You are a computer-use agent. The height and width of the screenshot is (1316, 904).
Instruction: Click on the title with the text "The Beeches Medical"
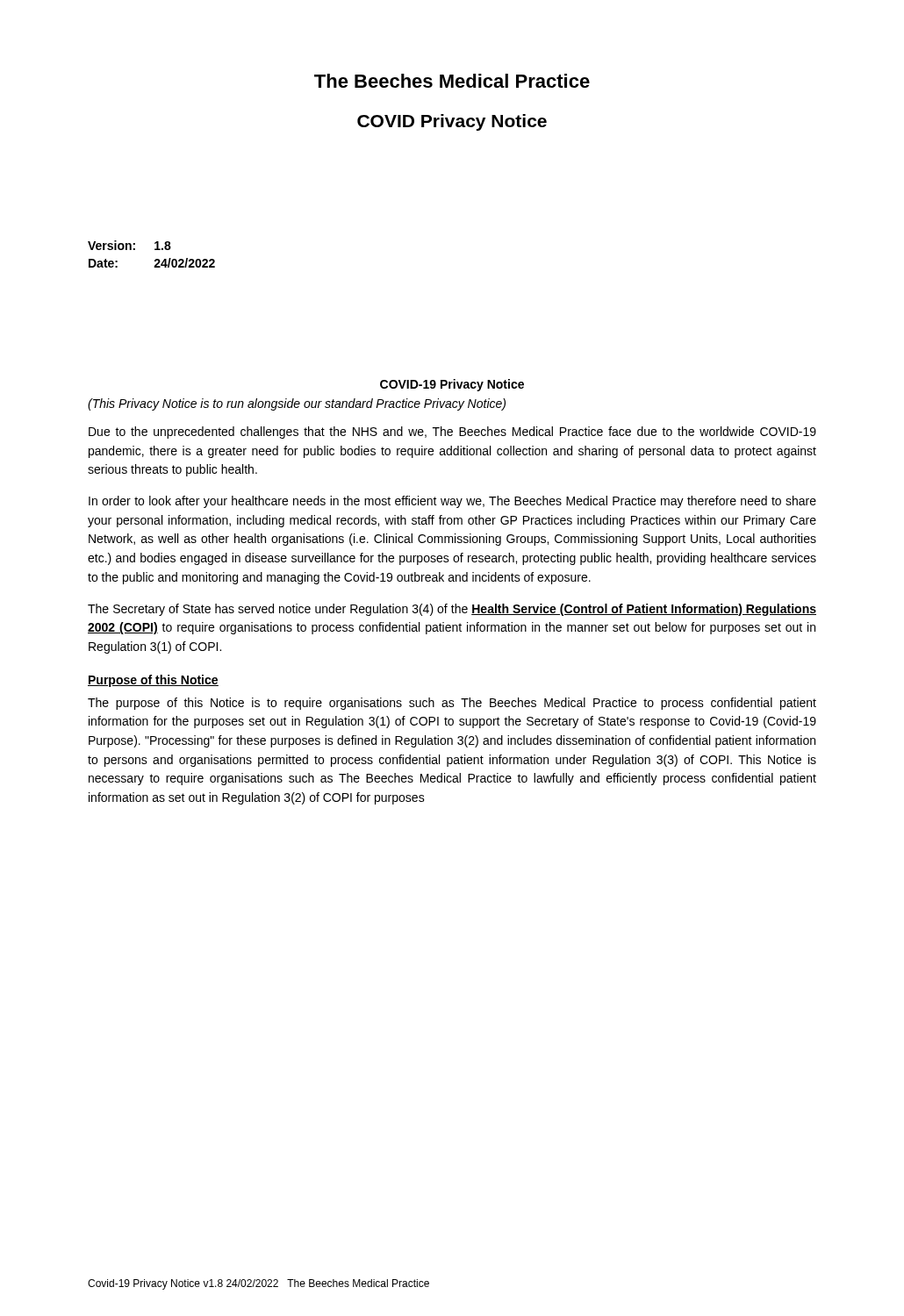point(452,81)
